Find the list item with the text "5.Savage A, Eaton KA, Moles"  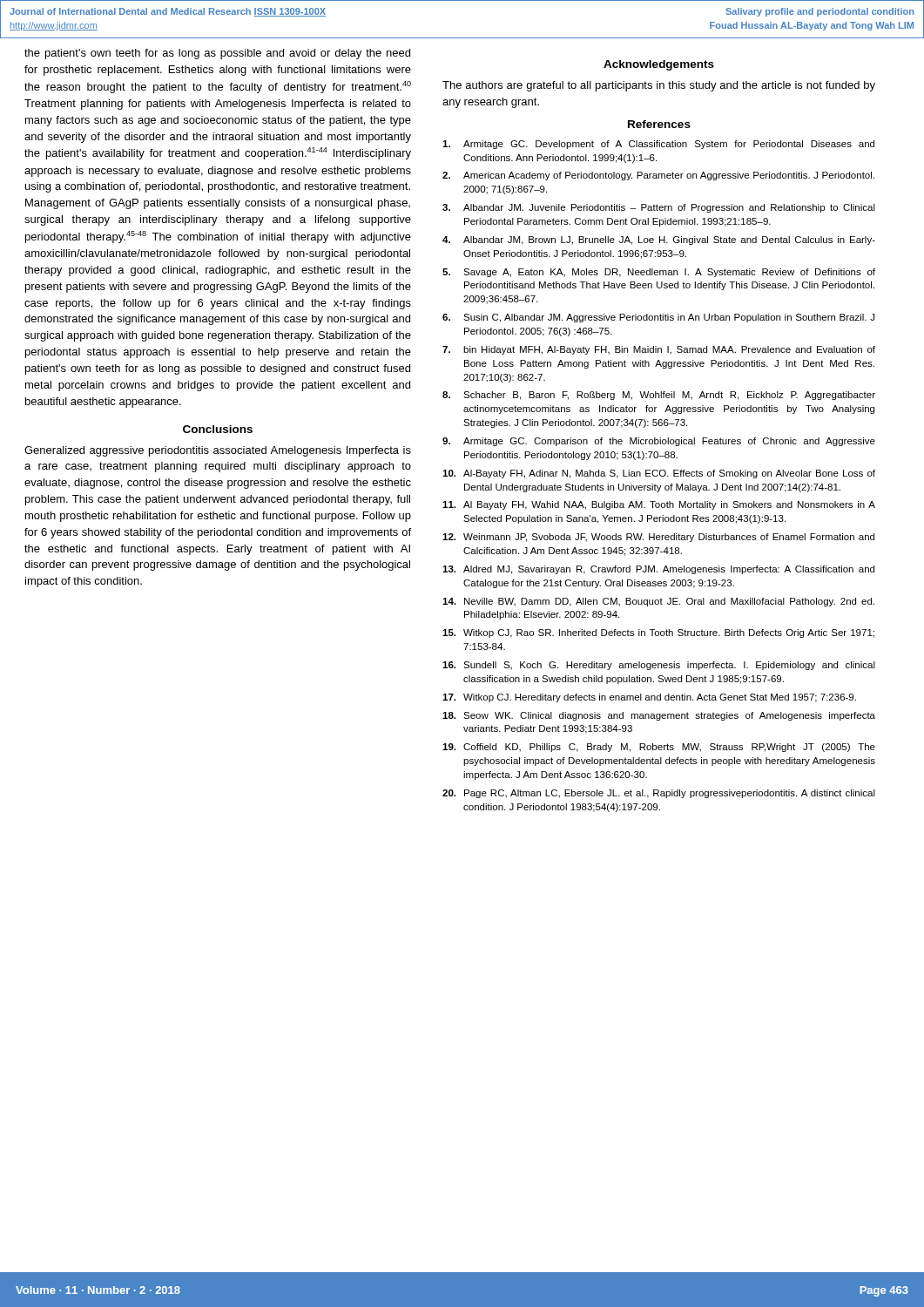coord(659,286)
